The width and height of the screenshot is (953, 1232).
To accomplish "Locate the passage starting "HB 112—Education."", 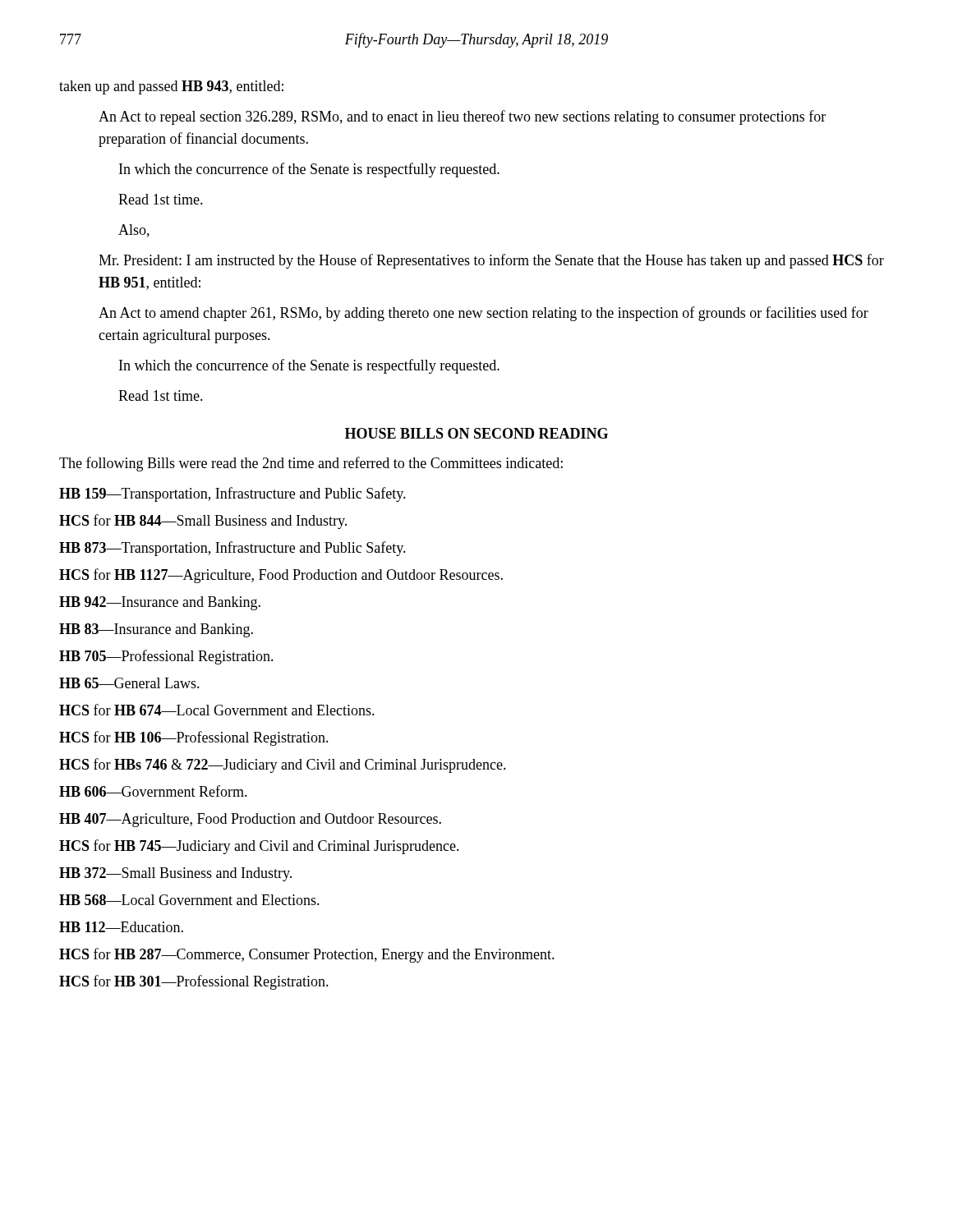I will click(x=122, y=927).
